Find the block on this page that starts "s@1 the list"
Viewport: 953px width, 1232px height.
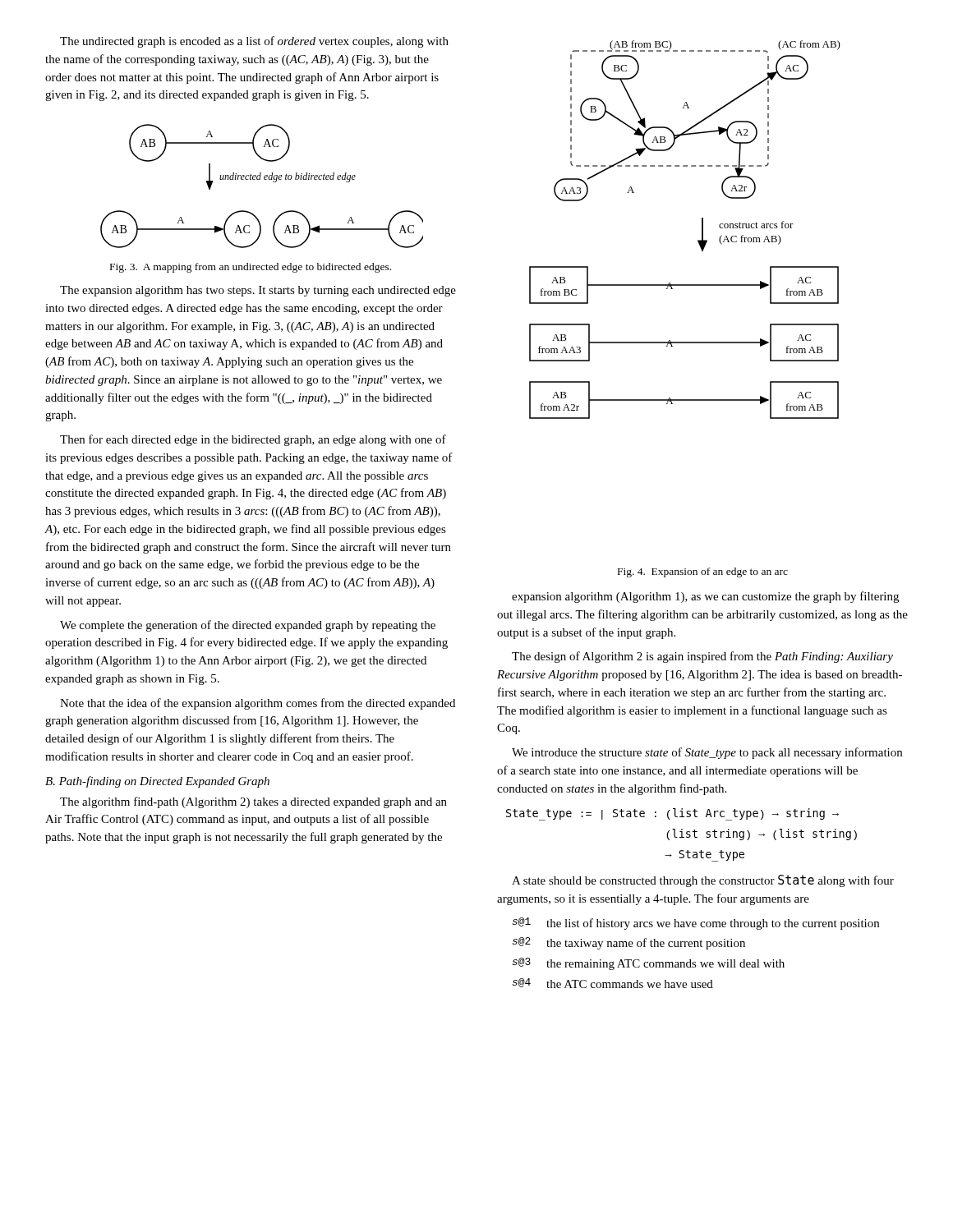[696, 924]
